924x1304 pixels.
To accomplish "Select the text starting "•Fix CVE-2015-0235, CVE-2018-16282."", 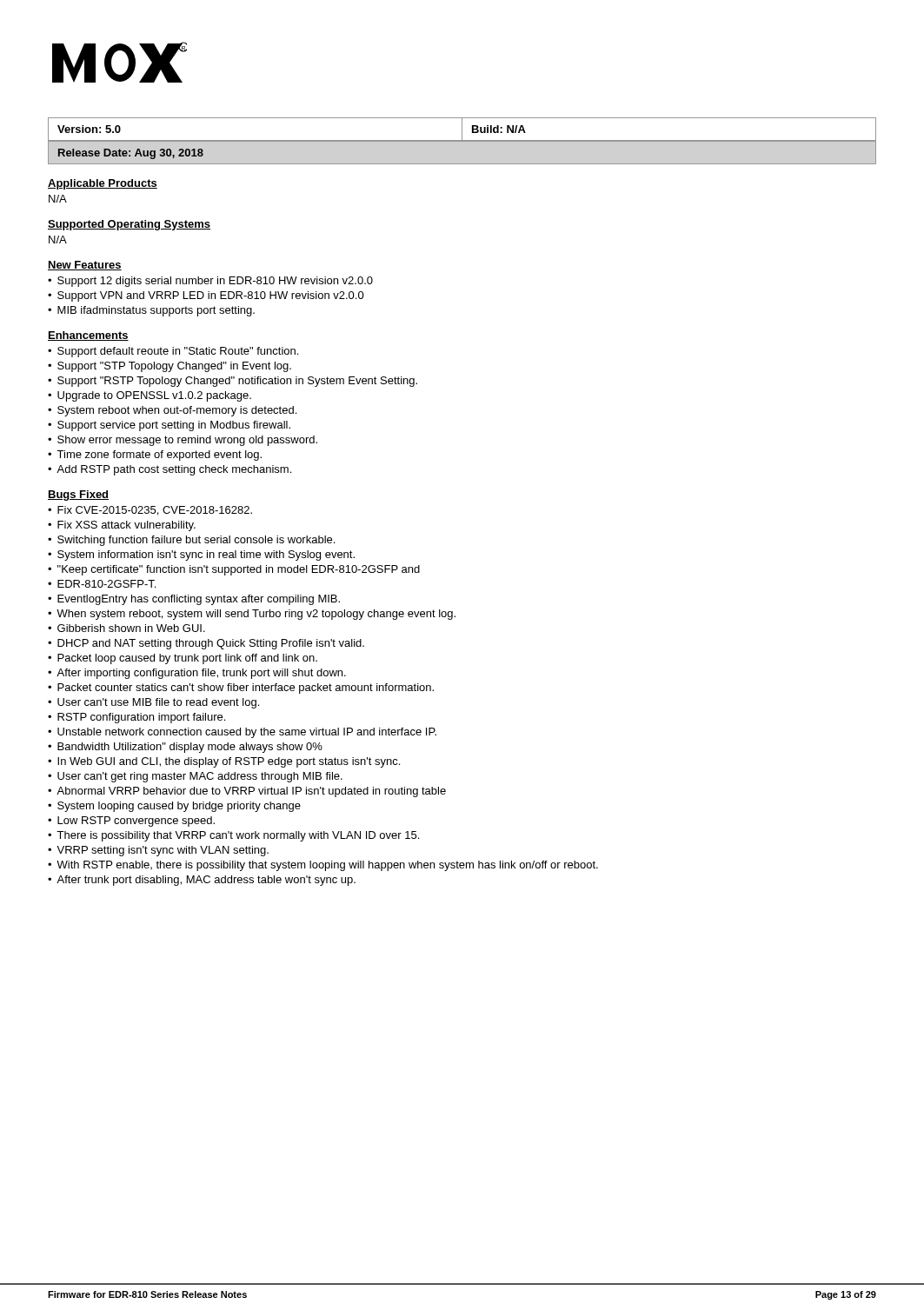I will pyautogui.click(x=150, y=510).
